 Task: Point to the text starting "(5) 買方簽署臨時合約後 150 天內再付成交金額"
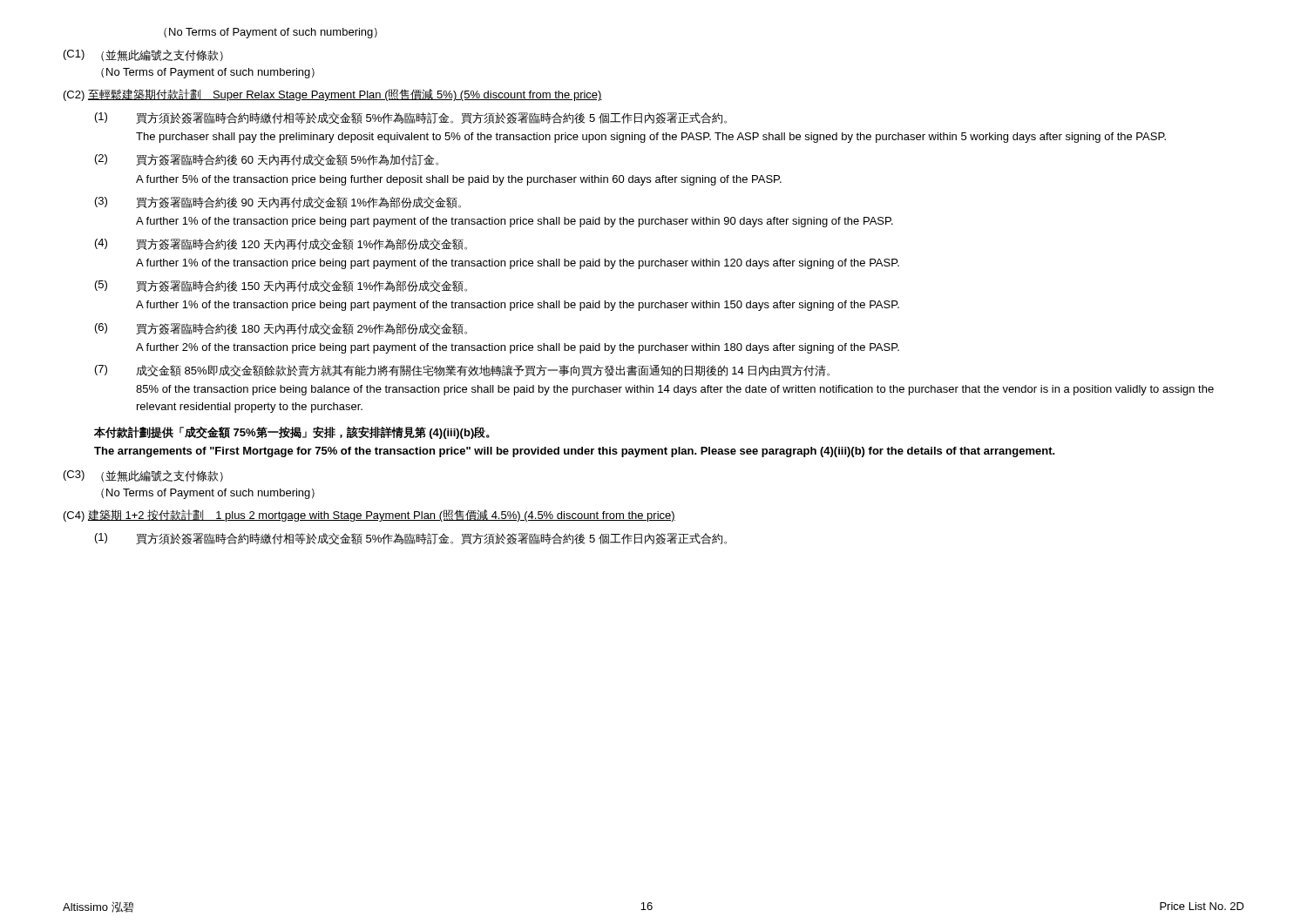(669, 296)
